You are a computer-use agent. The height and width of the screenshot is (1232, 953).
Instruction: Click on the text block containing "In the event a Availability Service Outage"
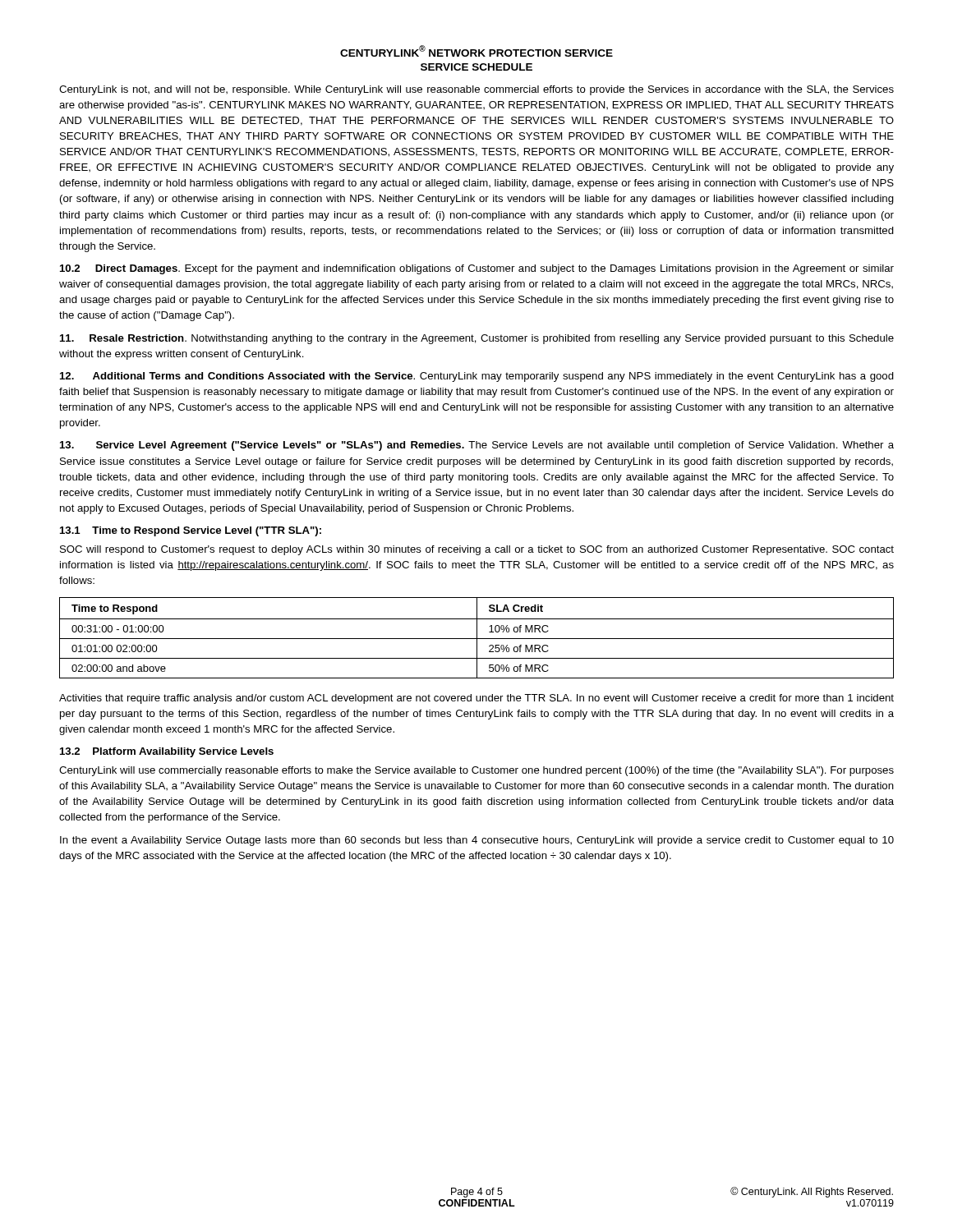pos(476,847)
